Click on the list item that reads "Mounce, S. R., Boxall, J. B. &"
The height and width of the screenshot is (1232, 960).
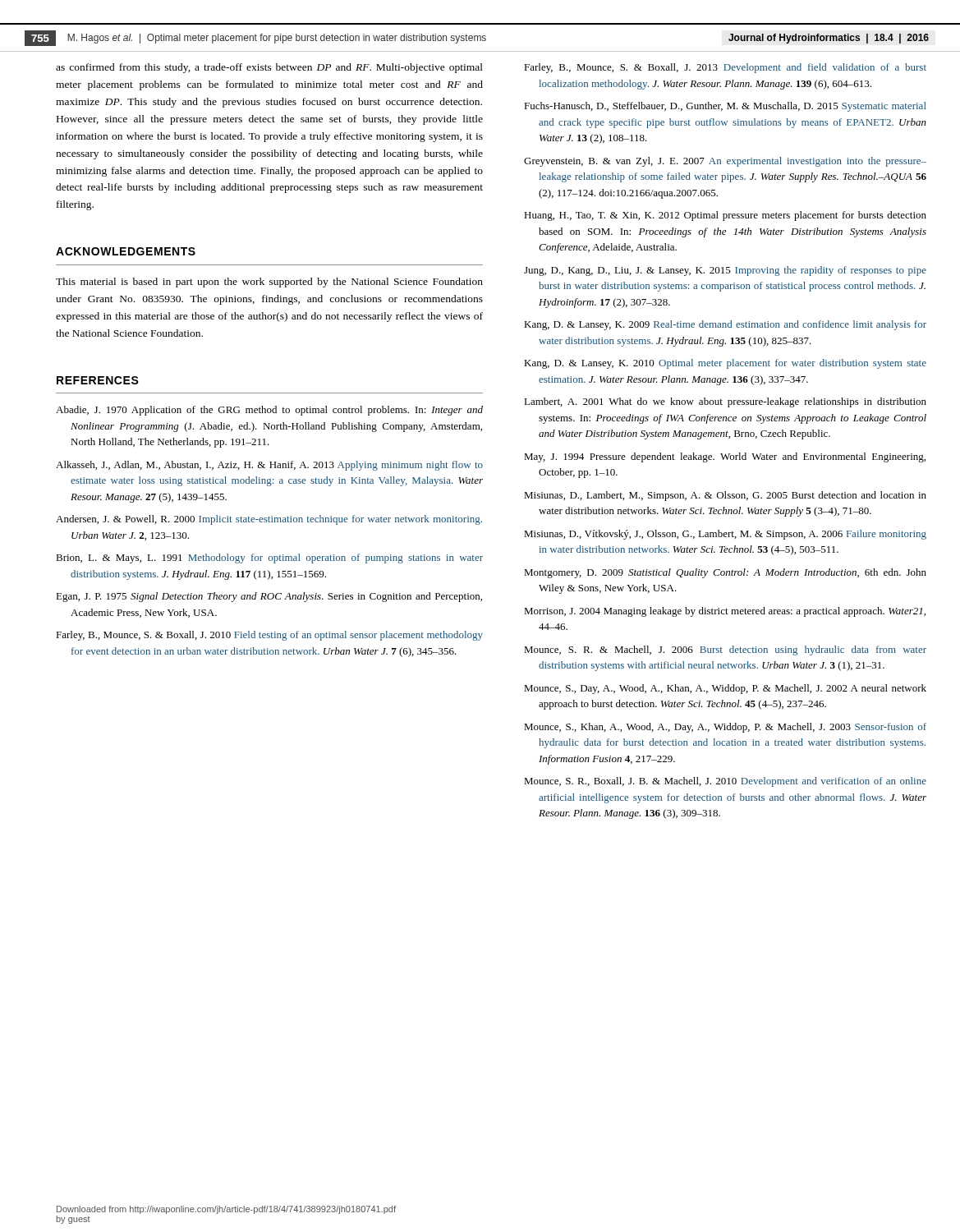(725, 797)
